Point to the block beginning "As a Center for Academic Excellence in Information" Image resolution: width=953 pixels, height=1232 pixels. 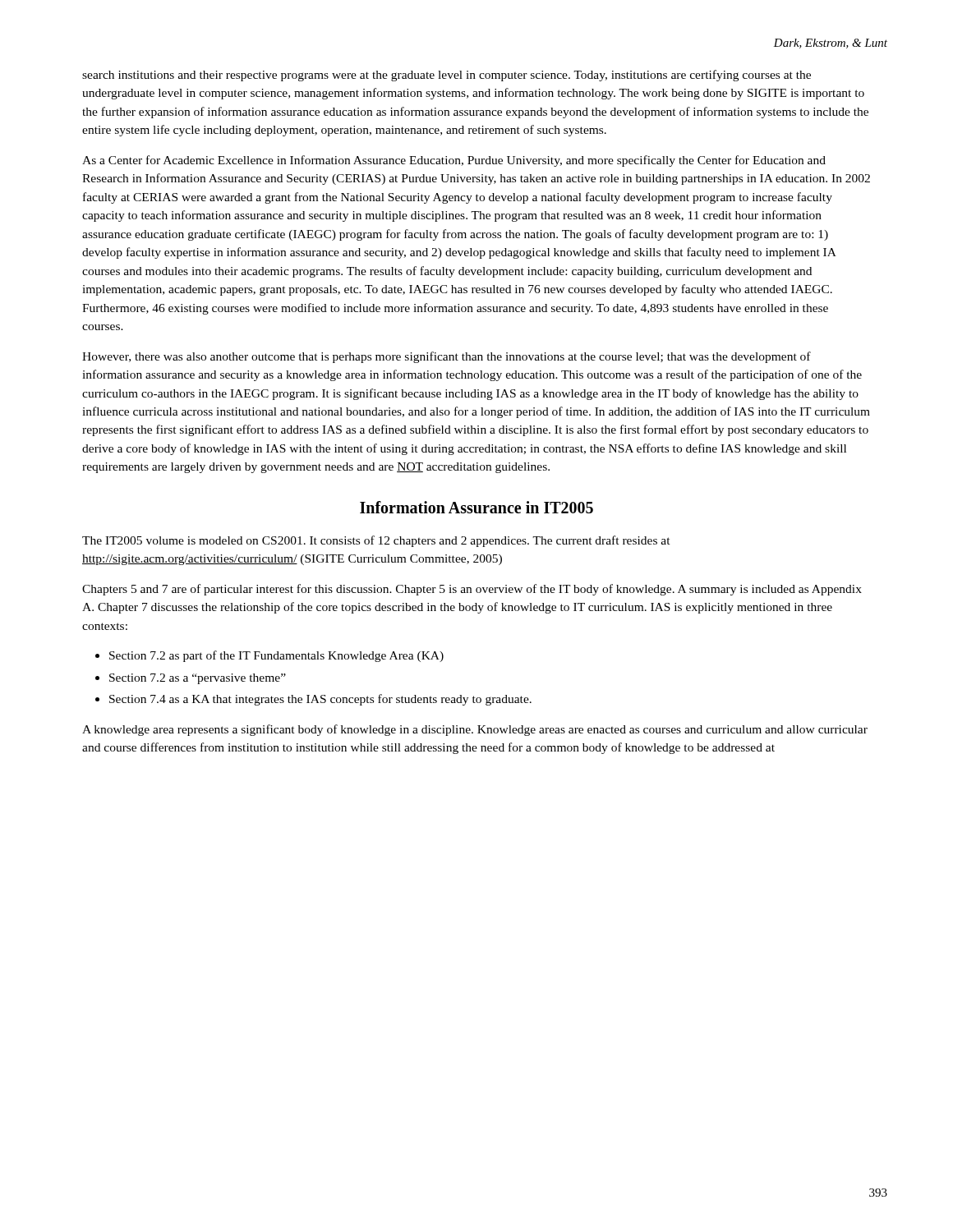(476, 243)
